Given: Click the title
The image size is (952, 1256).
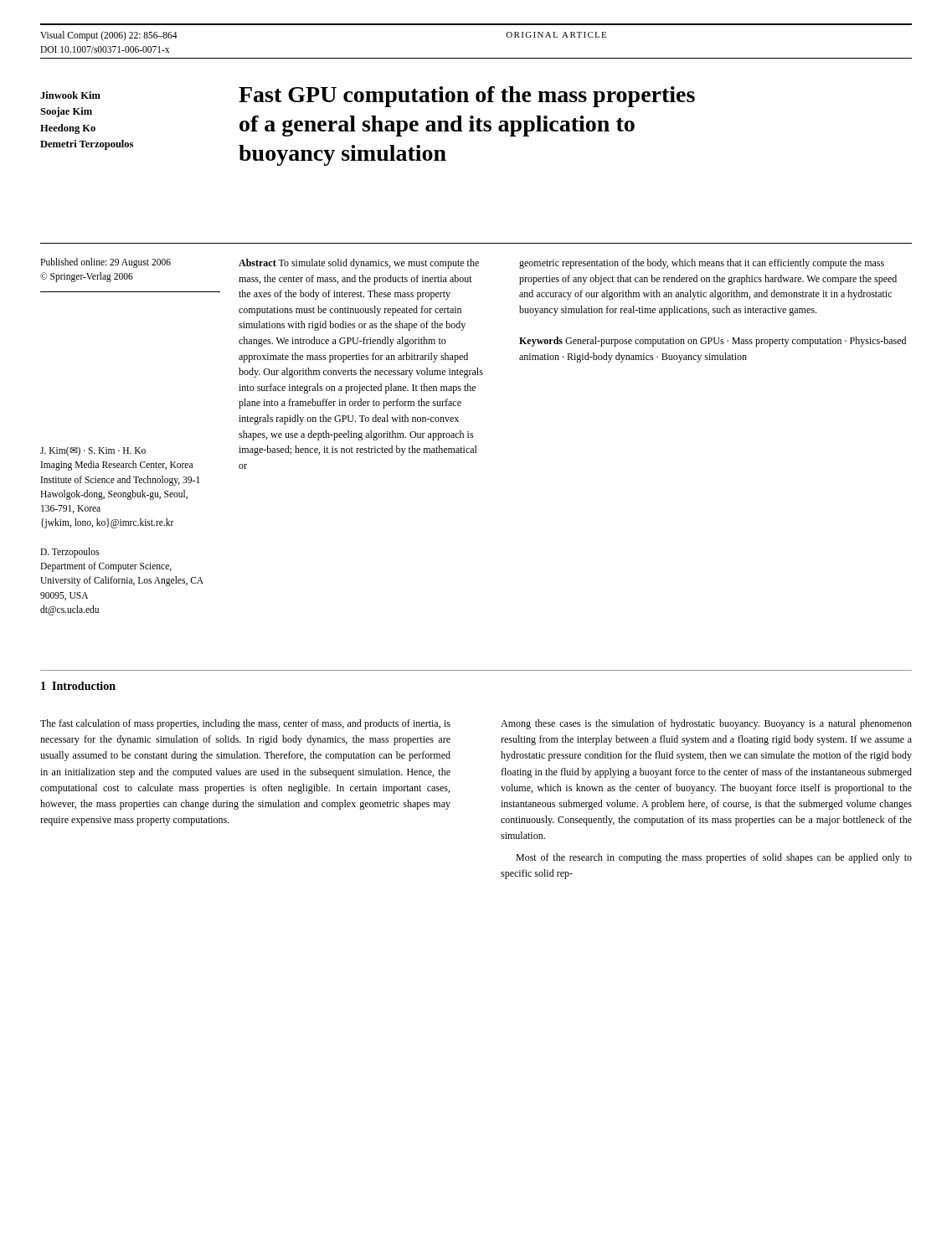Looking at the screenshot, I should tap(575, 123).
